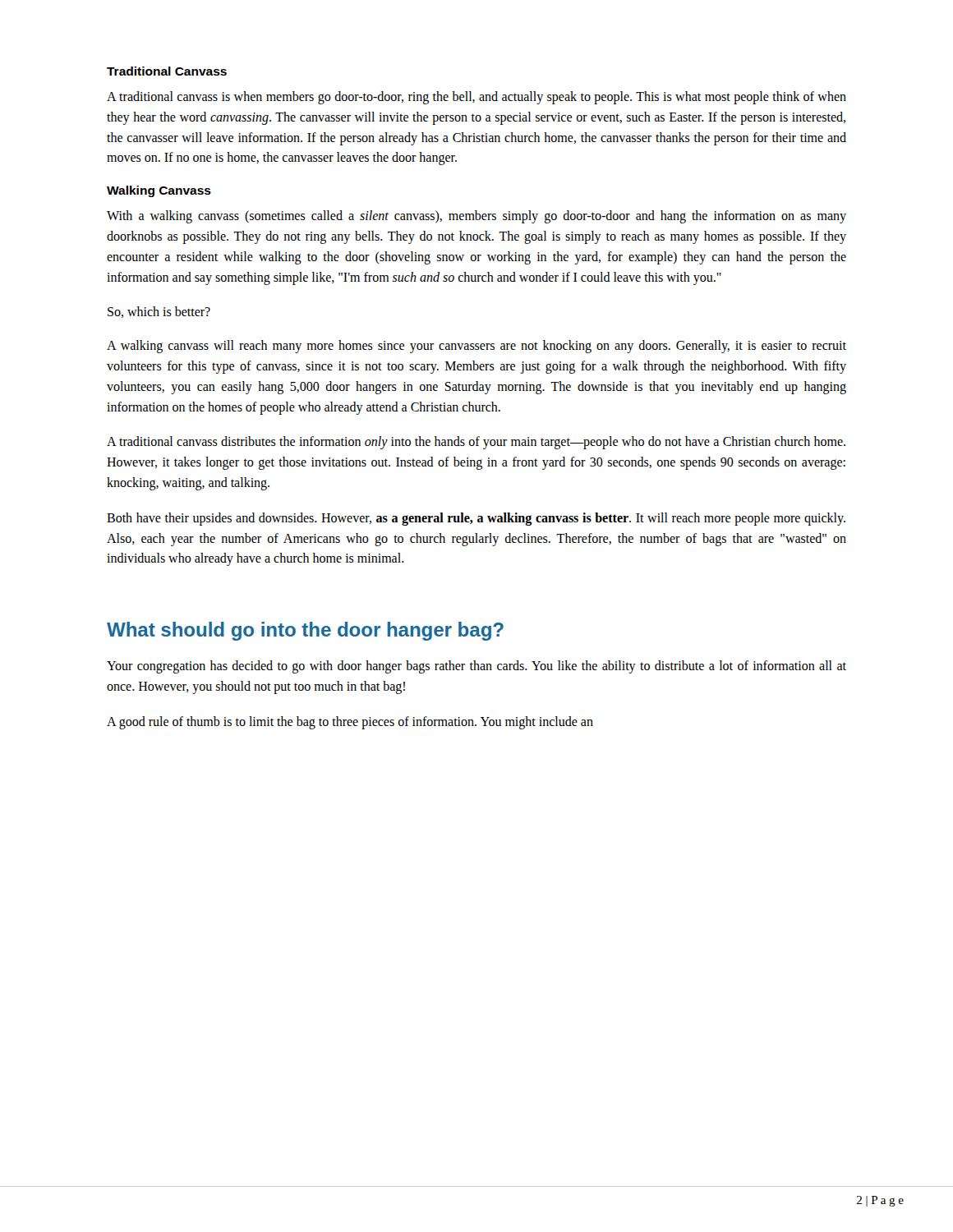Find the text block with the text "Your congregation has decided to"
Viewport: 953px width, 1232px height.
click(x=476, y=676)
